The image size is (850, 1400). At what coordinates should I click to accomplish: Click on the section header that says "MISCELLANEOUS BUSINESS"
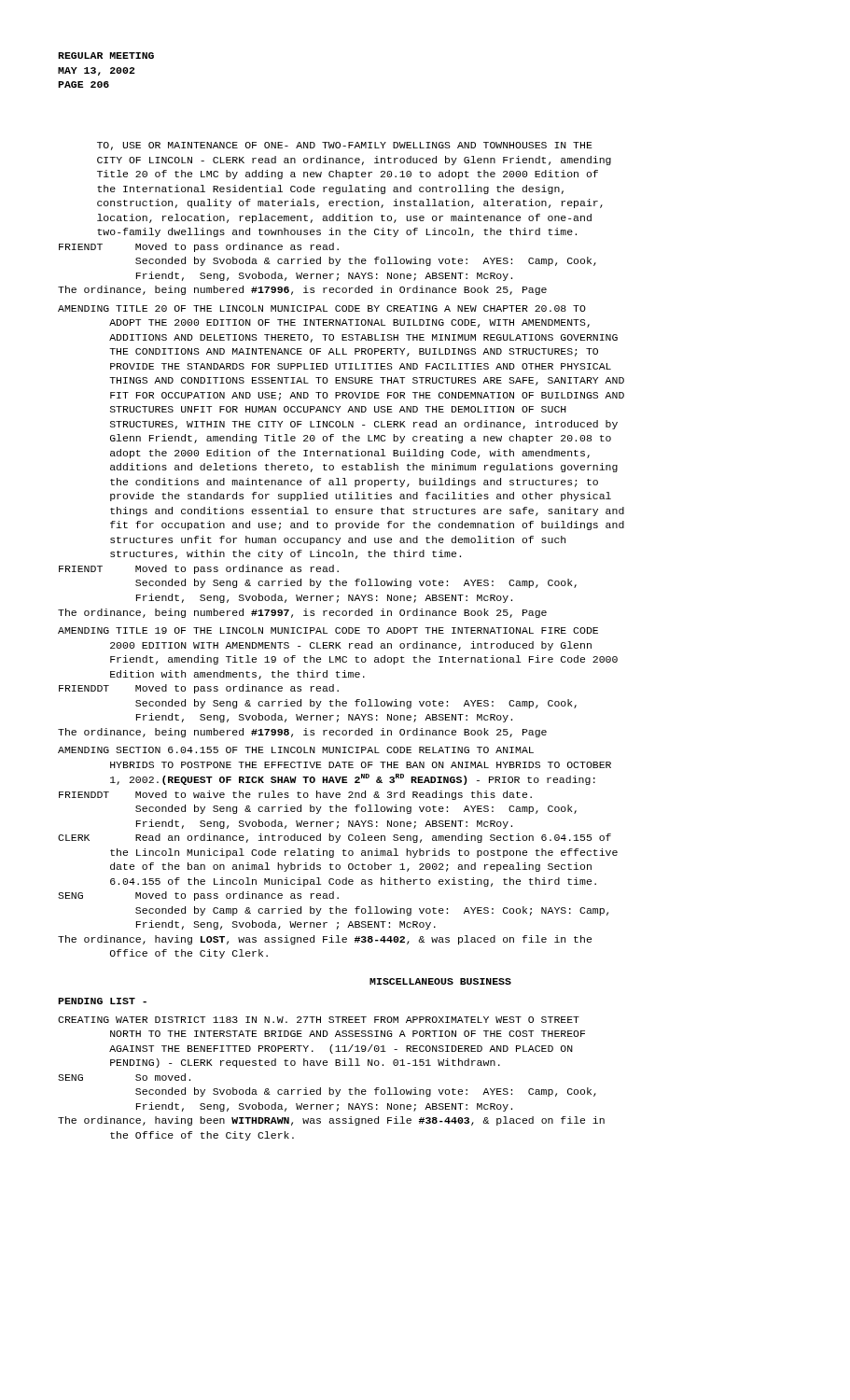click(x=440, y=981)
